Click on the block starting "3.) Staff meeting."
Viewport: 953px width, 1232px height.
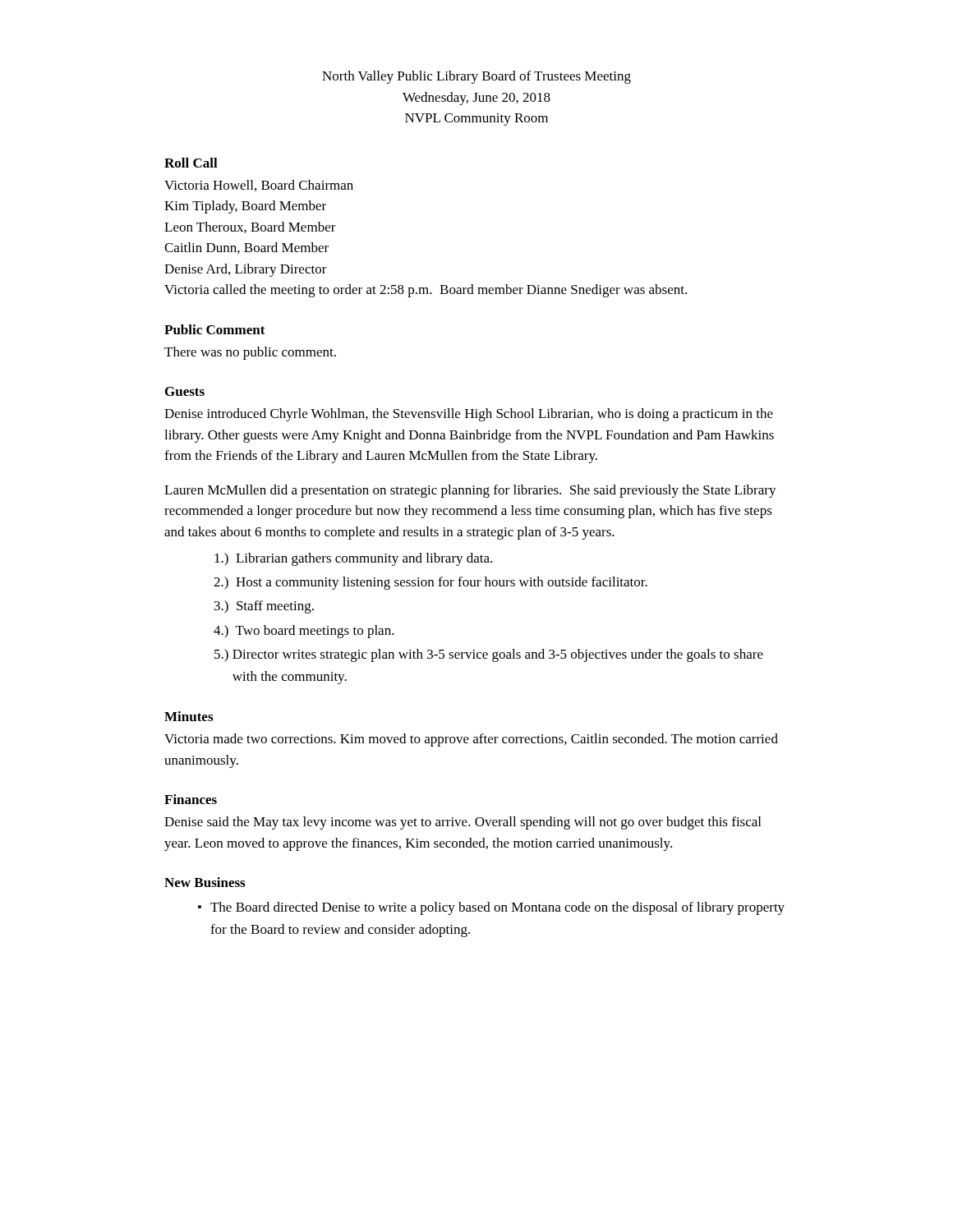tap(264, 606)
